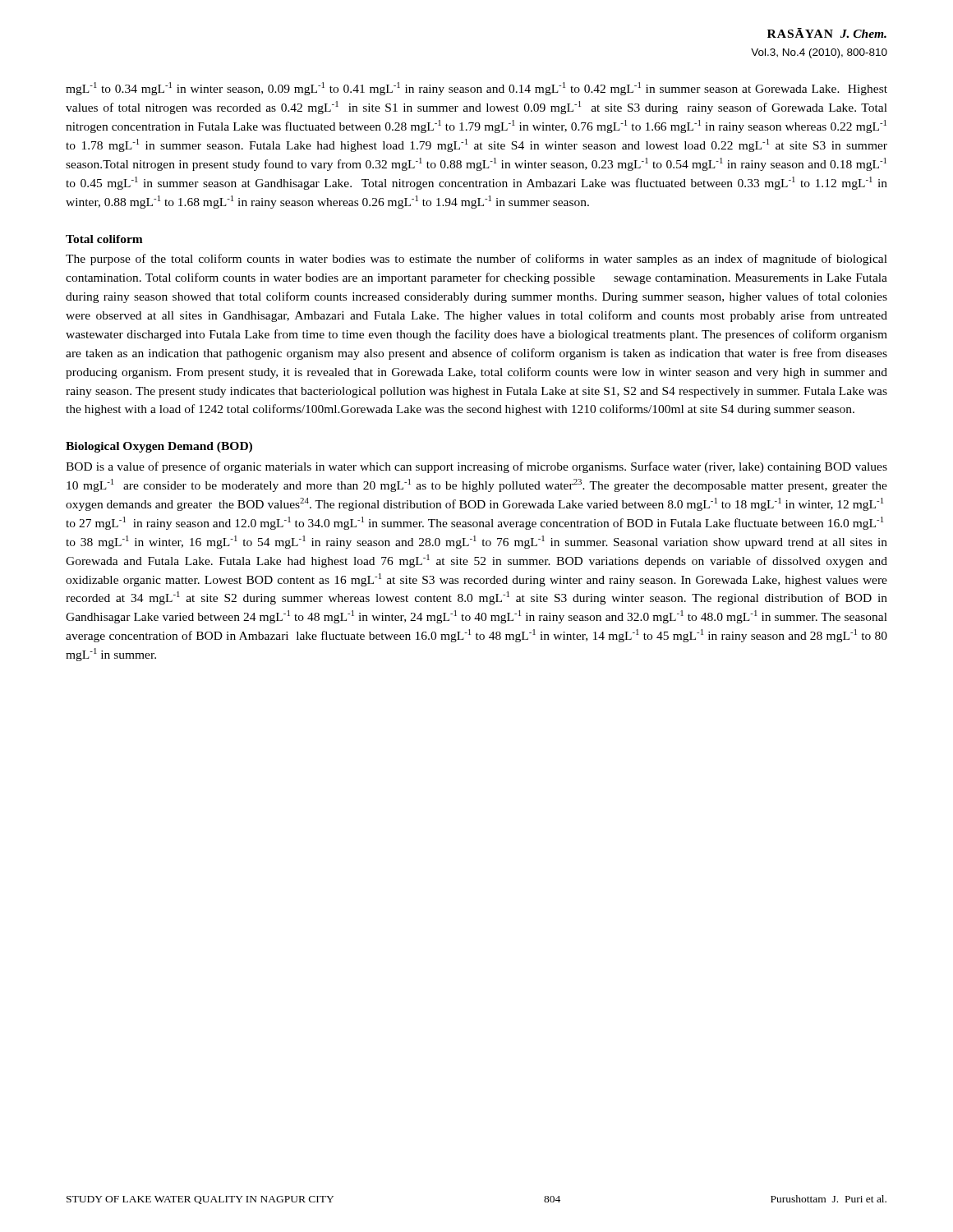
Task: Locate the passage starting "BOD is a value"
Action: 476,560
